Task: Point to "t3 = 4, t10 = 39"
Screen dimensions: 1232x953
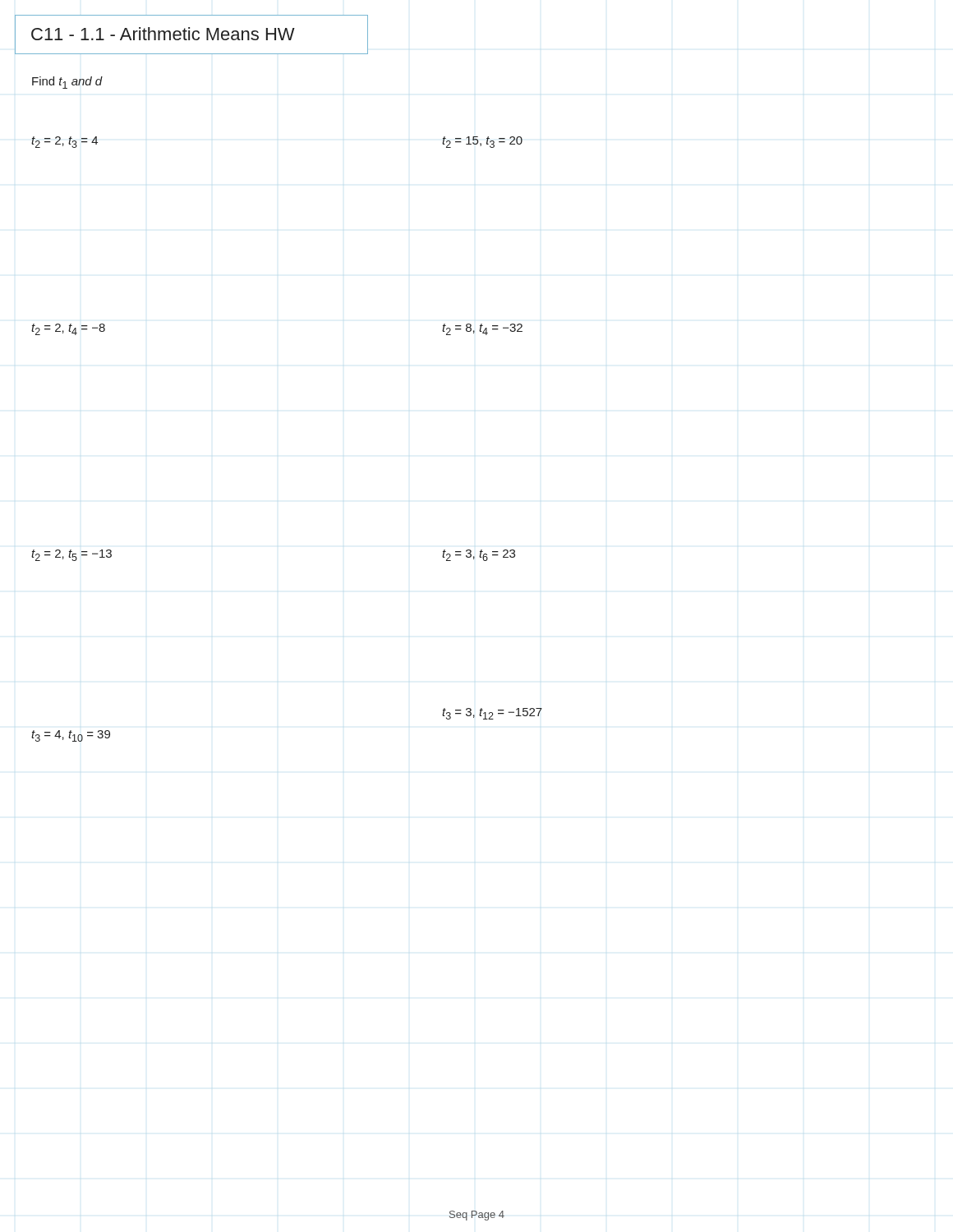Action: 71,736
